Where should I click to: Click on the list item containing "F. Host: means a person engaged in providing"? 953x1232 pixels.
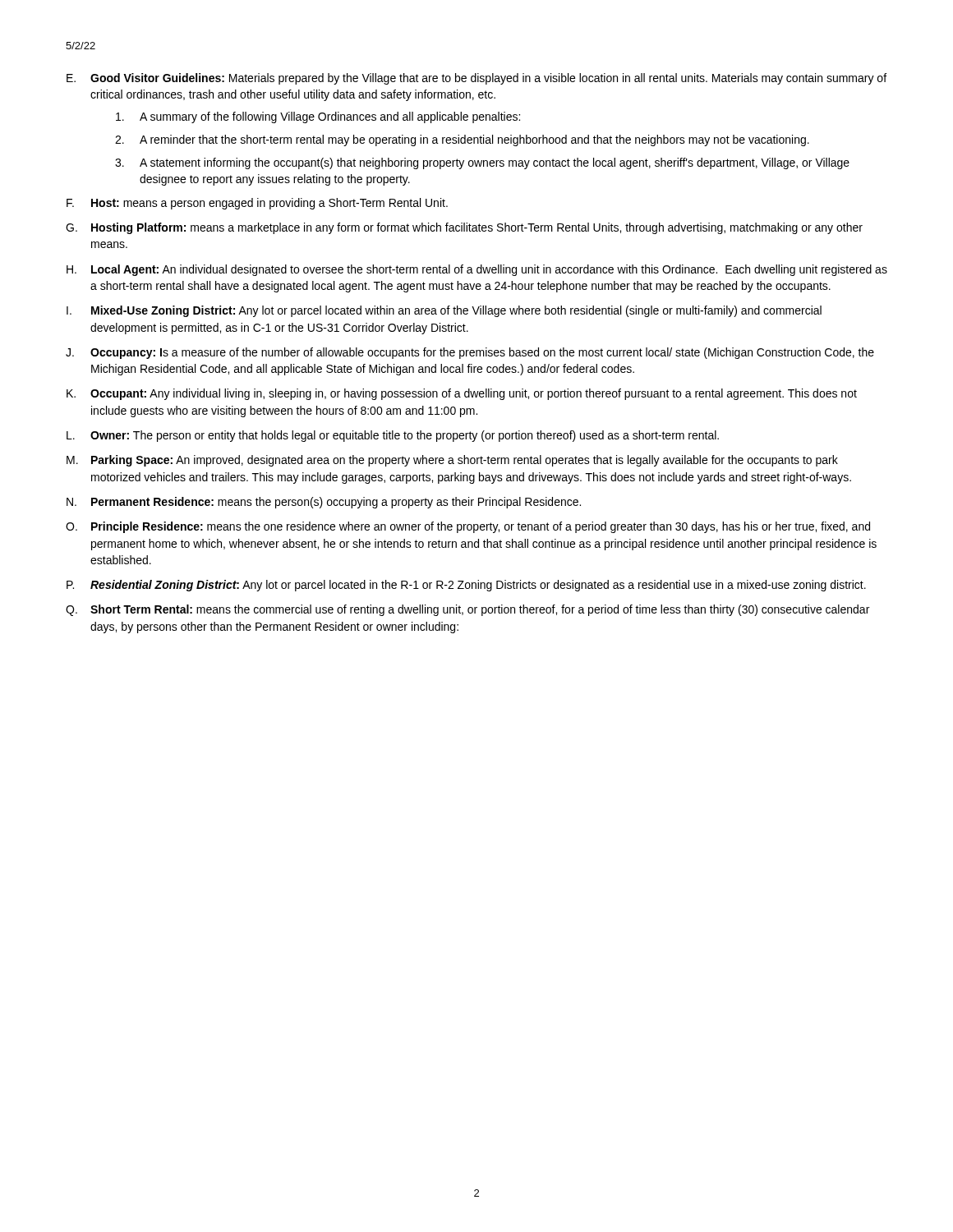tap(257, 204)
